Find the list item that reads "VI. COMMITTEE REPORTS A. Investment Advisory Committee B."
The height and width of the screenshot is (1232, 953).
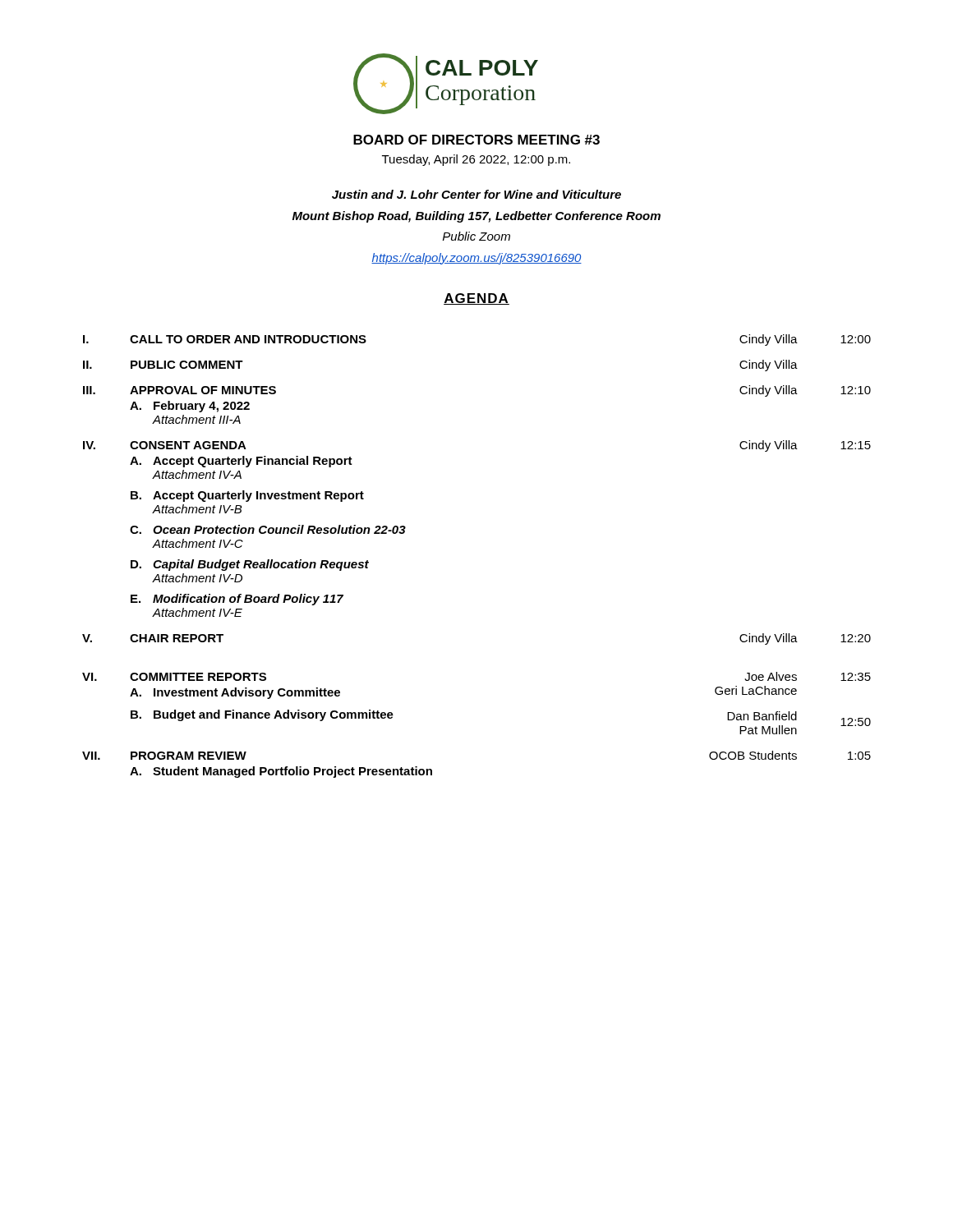pyautogui.click(x=200, y=676)
